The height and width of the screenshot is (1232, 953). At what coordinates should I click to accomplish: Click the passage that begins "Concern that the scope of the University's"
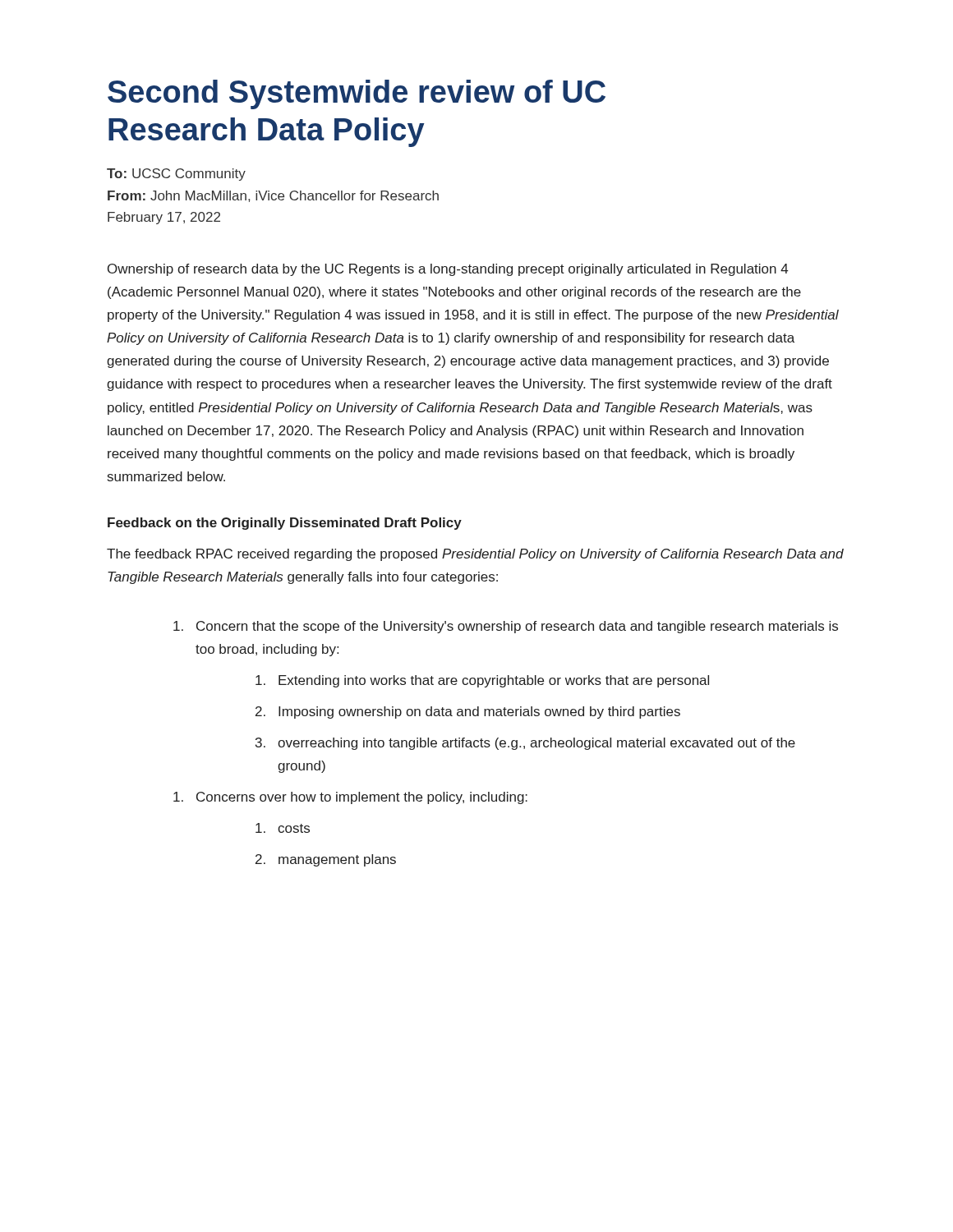(x=509, y=638)
